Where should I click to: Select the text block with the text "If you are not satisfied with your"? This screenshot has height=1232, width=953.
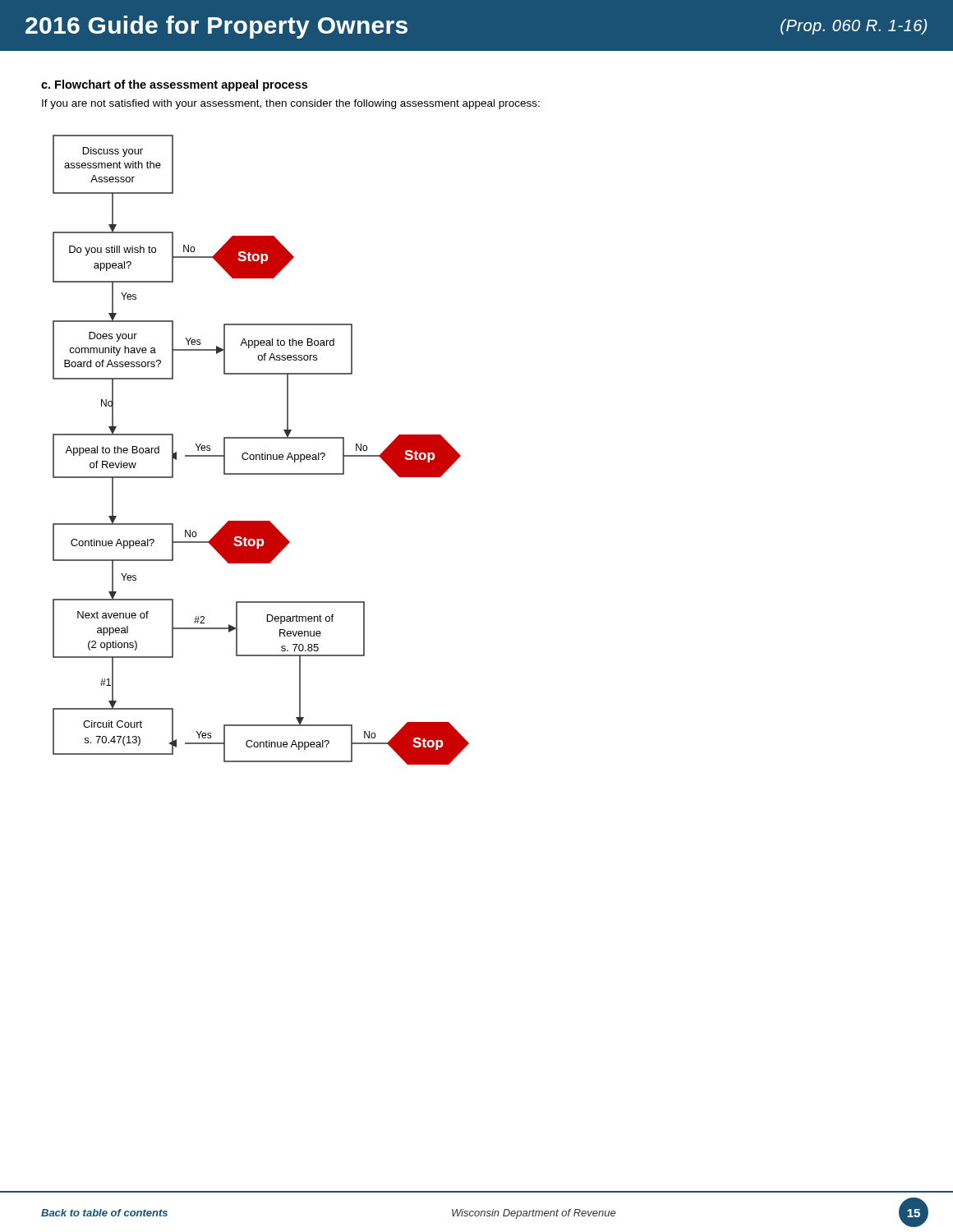tap(291, 103)
